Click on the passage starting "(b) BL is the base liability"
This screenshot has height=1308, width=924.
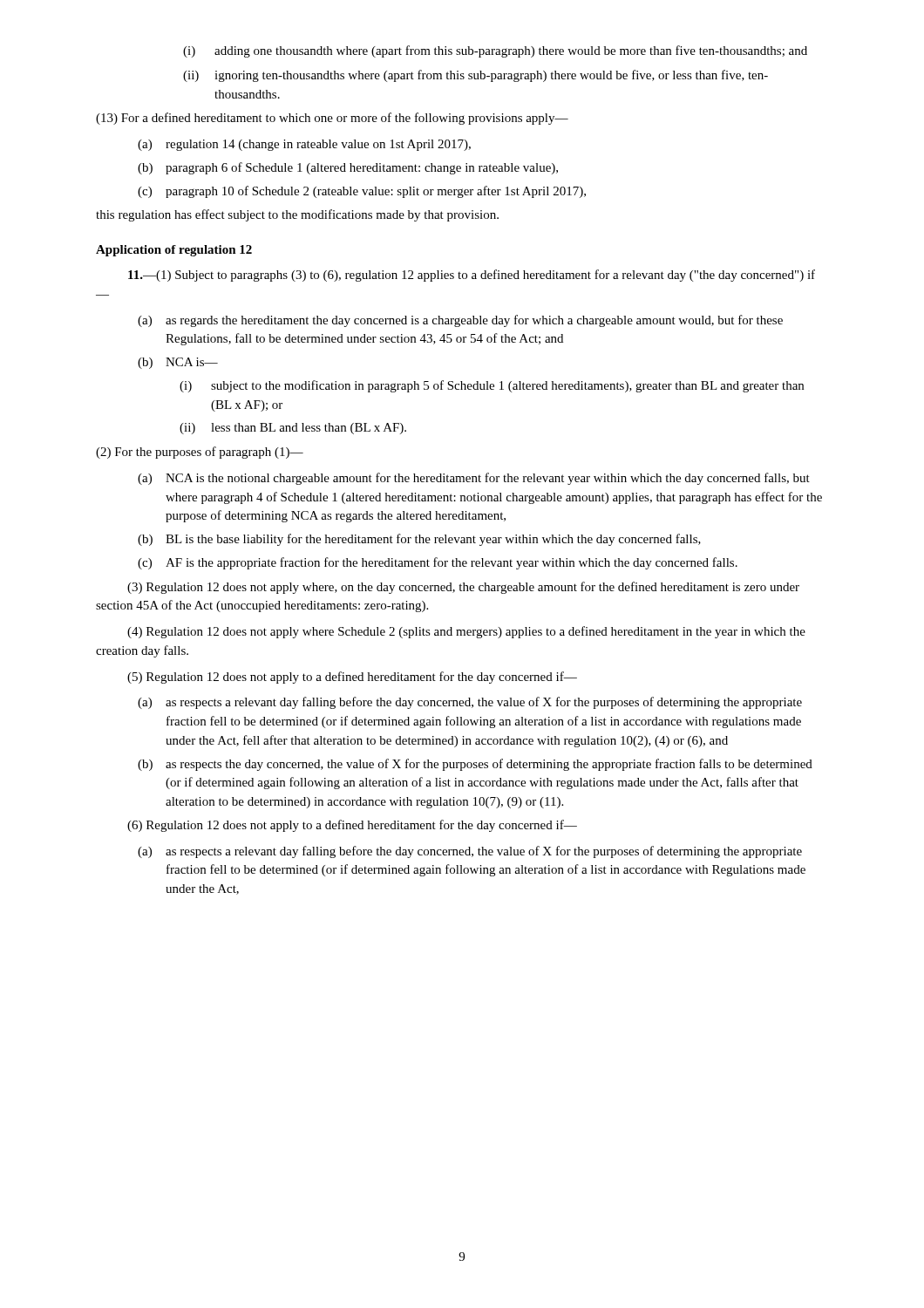(419, 540)
